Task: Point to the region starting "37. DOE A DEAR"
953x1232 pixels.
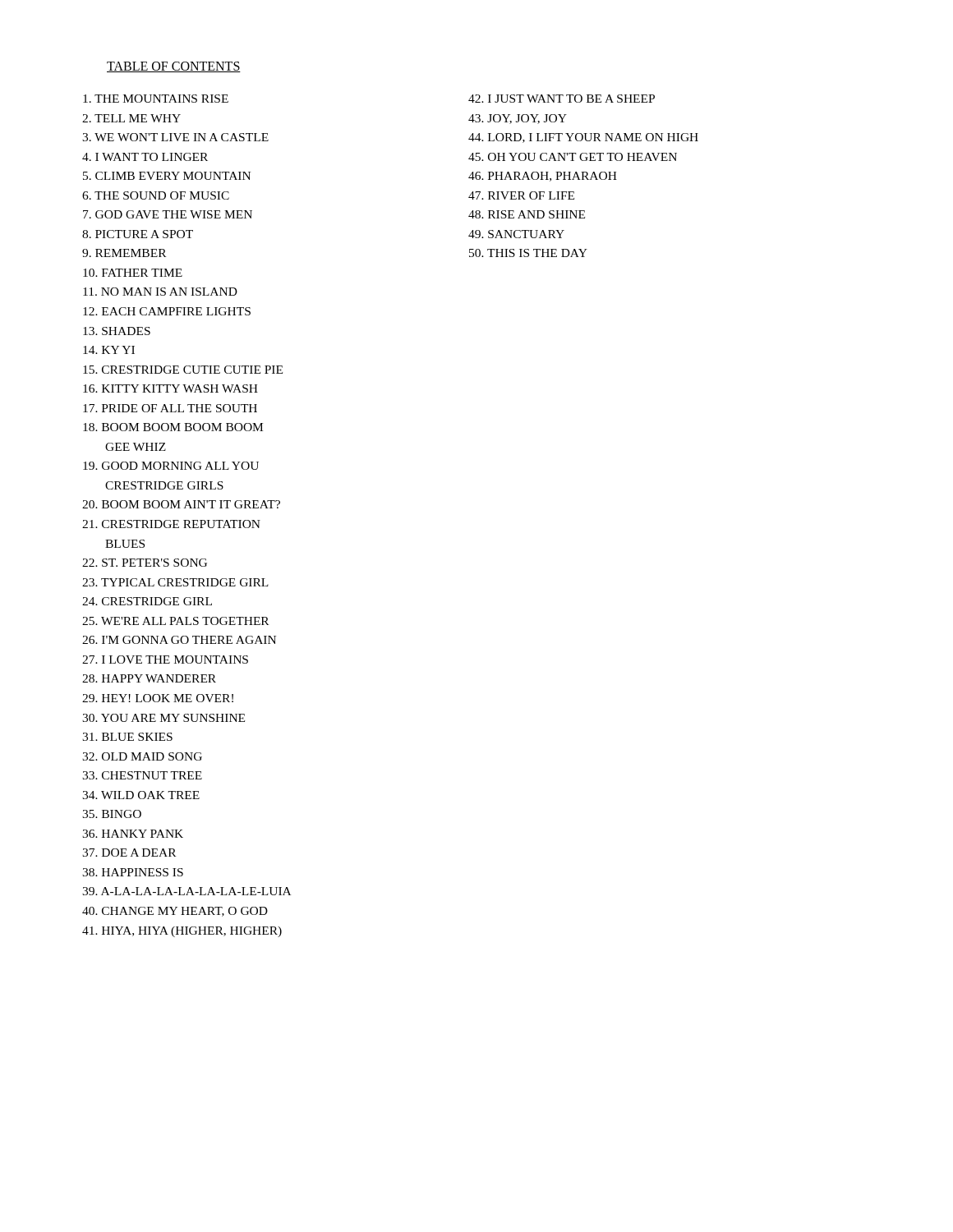Action: point(129,852)
